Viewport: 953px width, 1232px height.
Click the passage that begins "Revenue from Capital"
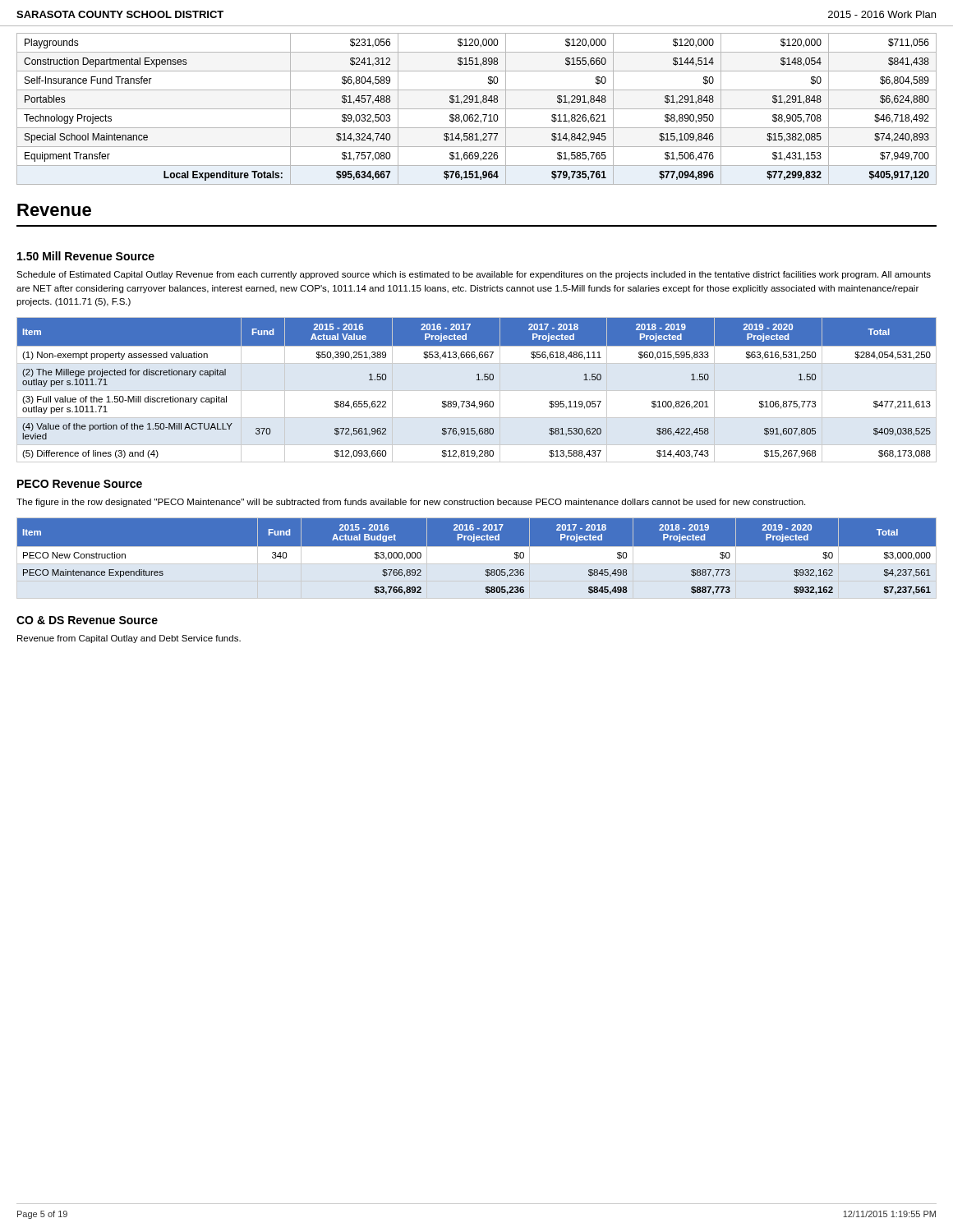[x=129, y=638]
